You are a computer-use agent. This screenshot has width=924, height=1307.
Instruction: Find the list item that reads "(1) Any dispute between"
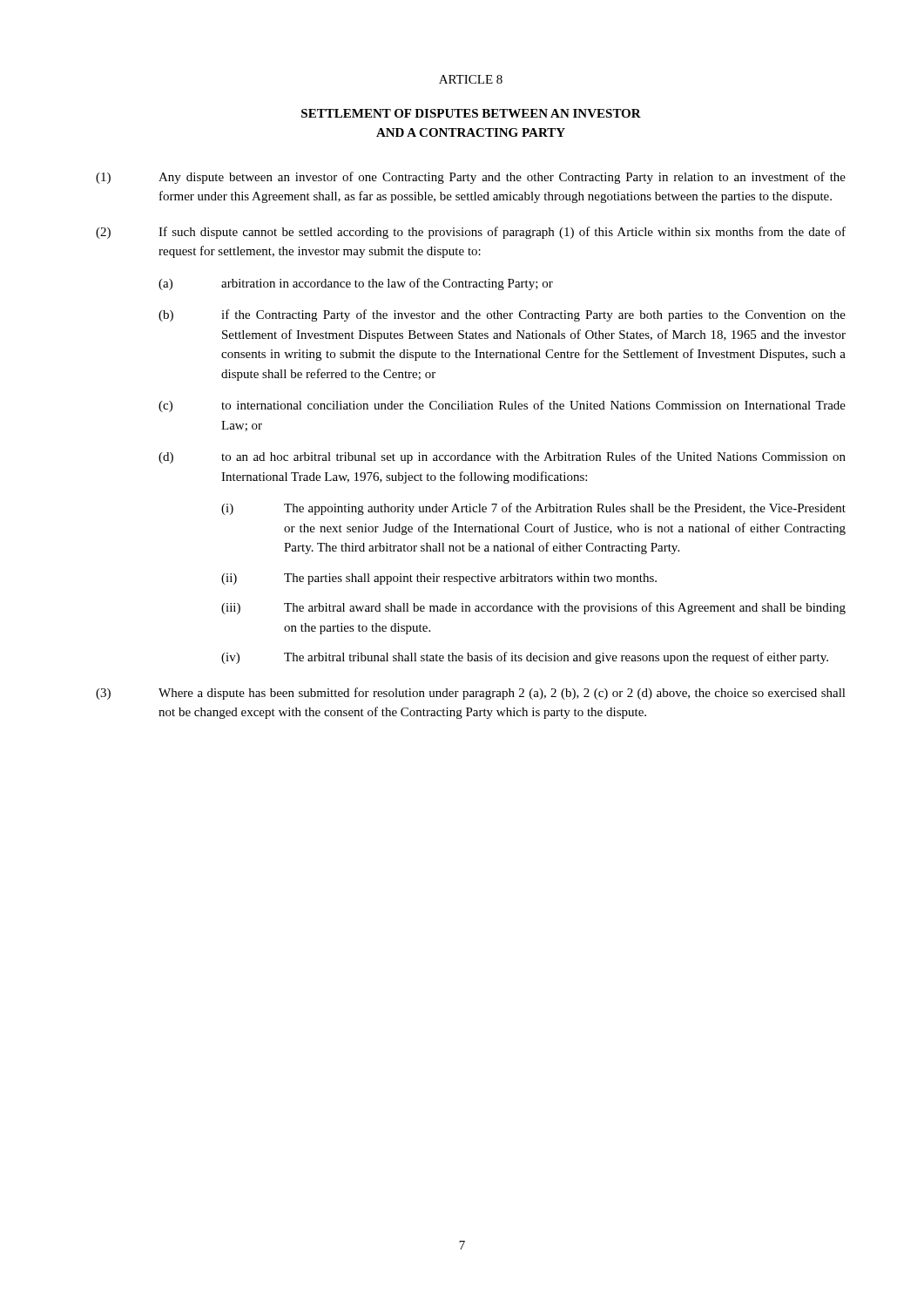click(471, 187)
